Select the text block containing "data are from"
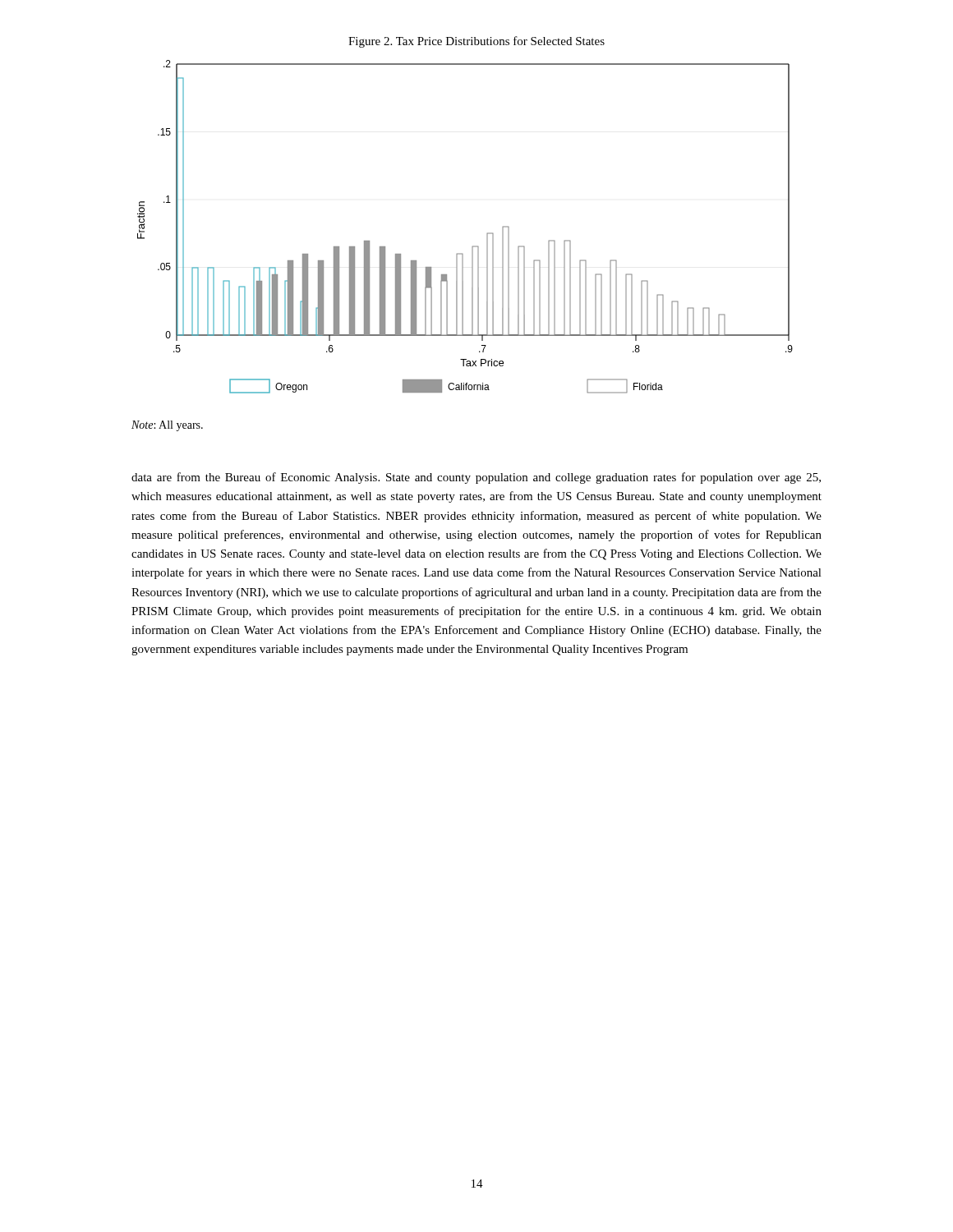Image resolution: width=953 pixels, height=1232 pixels. point(476,563)
